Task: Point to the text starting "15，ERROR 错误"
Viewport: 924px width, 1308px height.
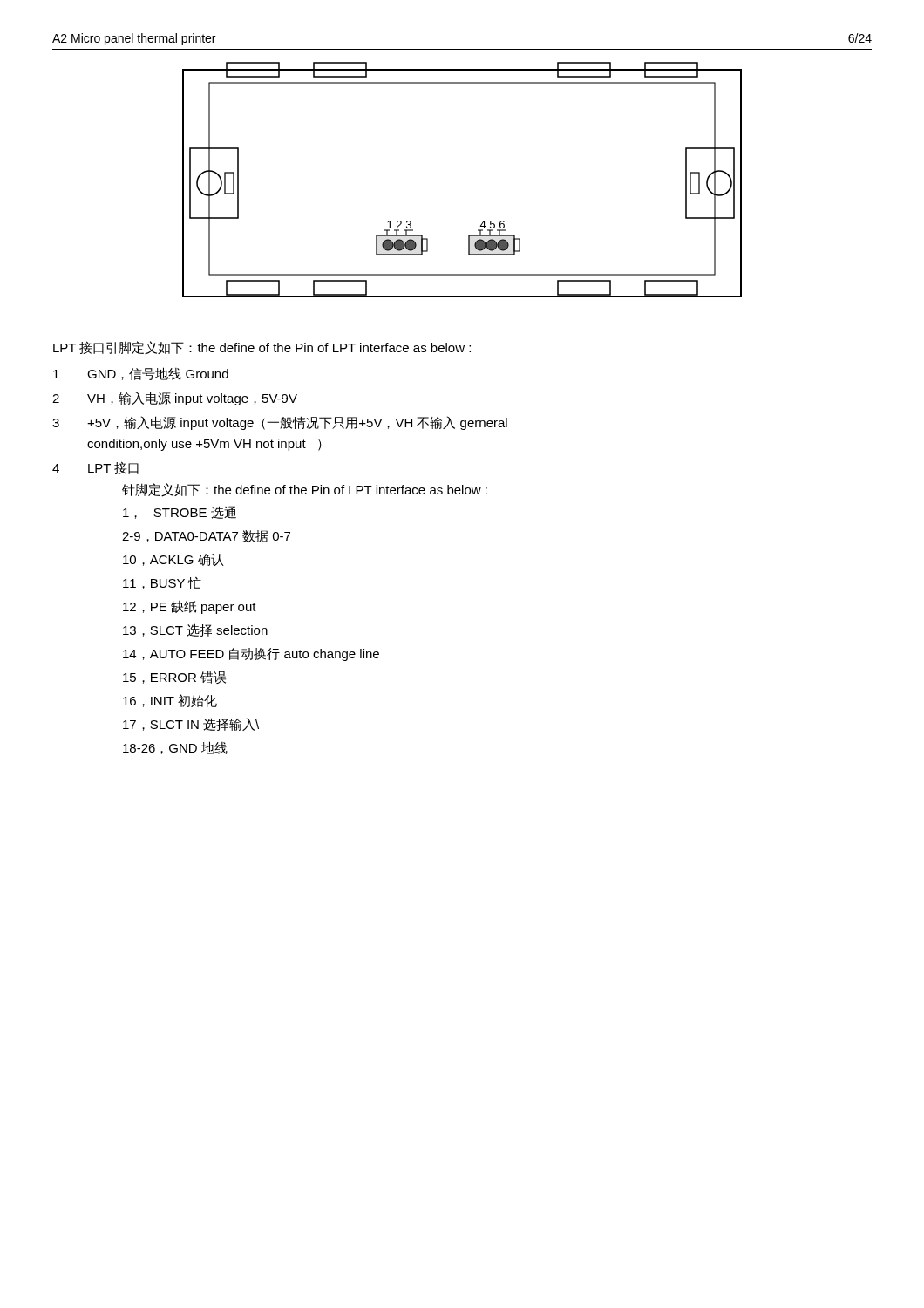Action: click(174, 677)
